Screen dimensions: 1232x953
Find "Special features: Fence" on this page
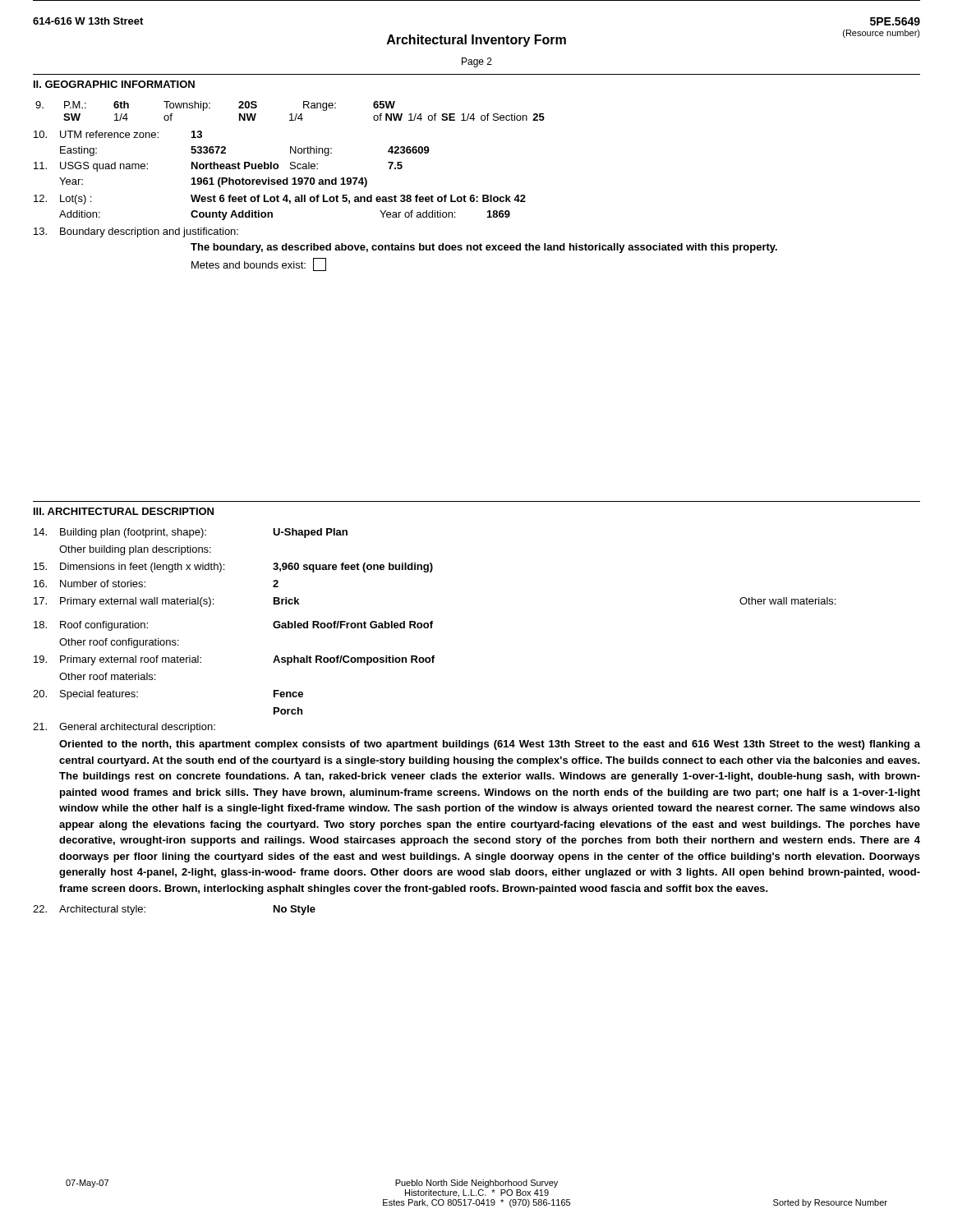coord(106,694)
